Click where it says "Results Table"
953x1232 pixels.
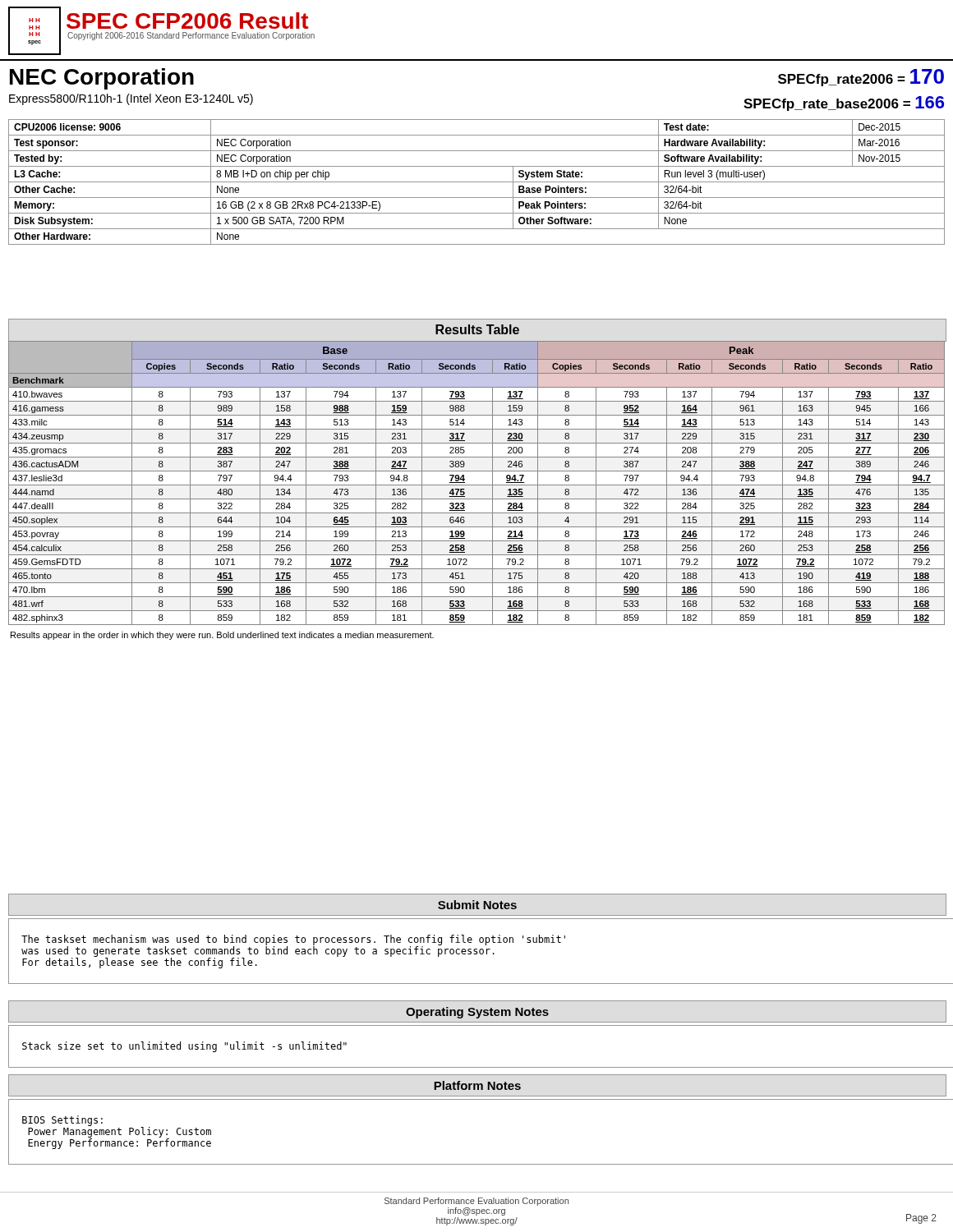(477, 330)
